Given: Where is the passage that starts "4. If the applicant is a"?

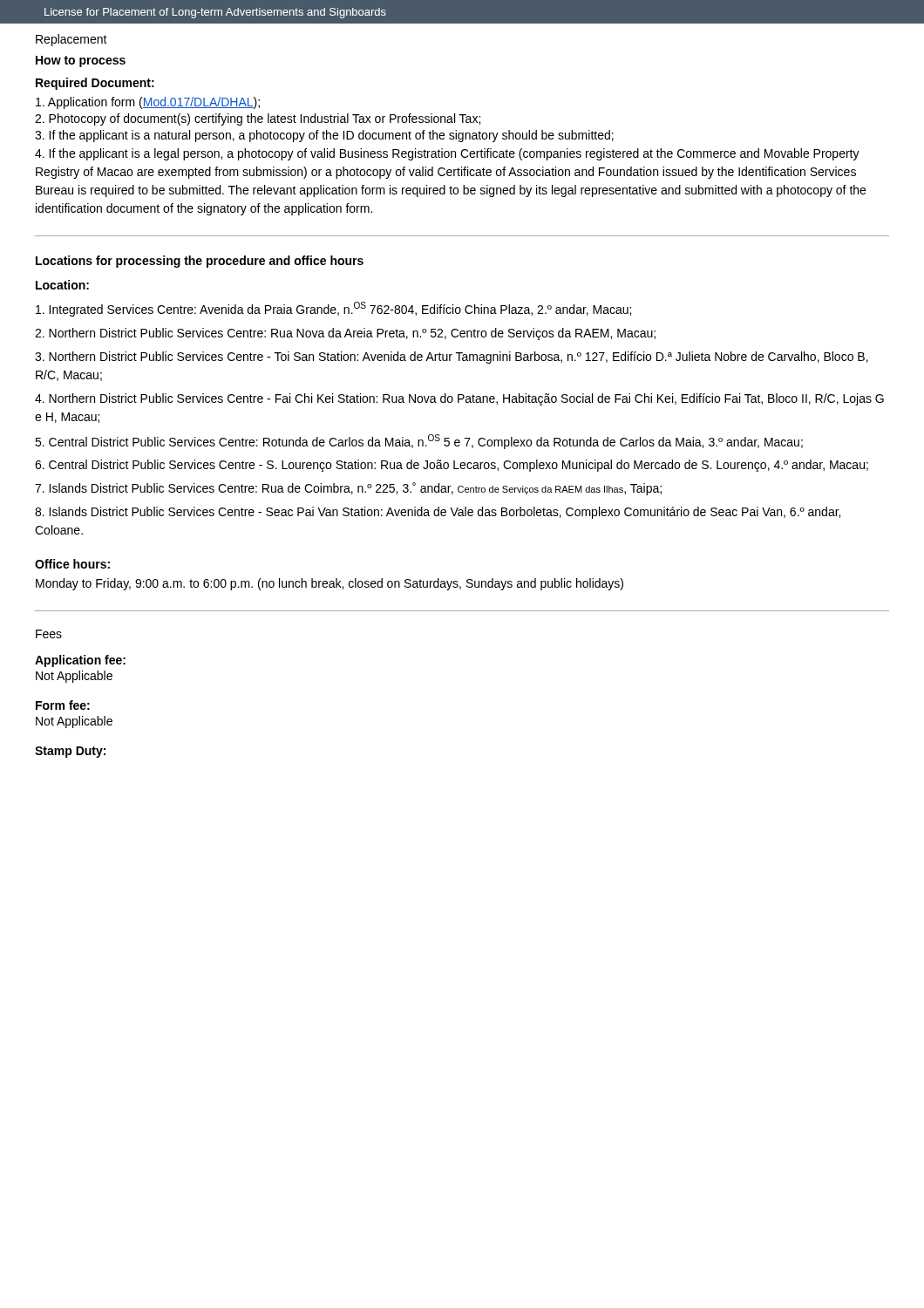Looking at the screenshot, I should (x=451, y=181).
